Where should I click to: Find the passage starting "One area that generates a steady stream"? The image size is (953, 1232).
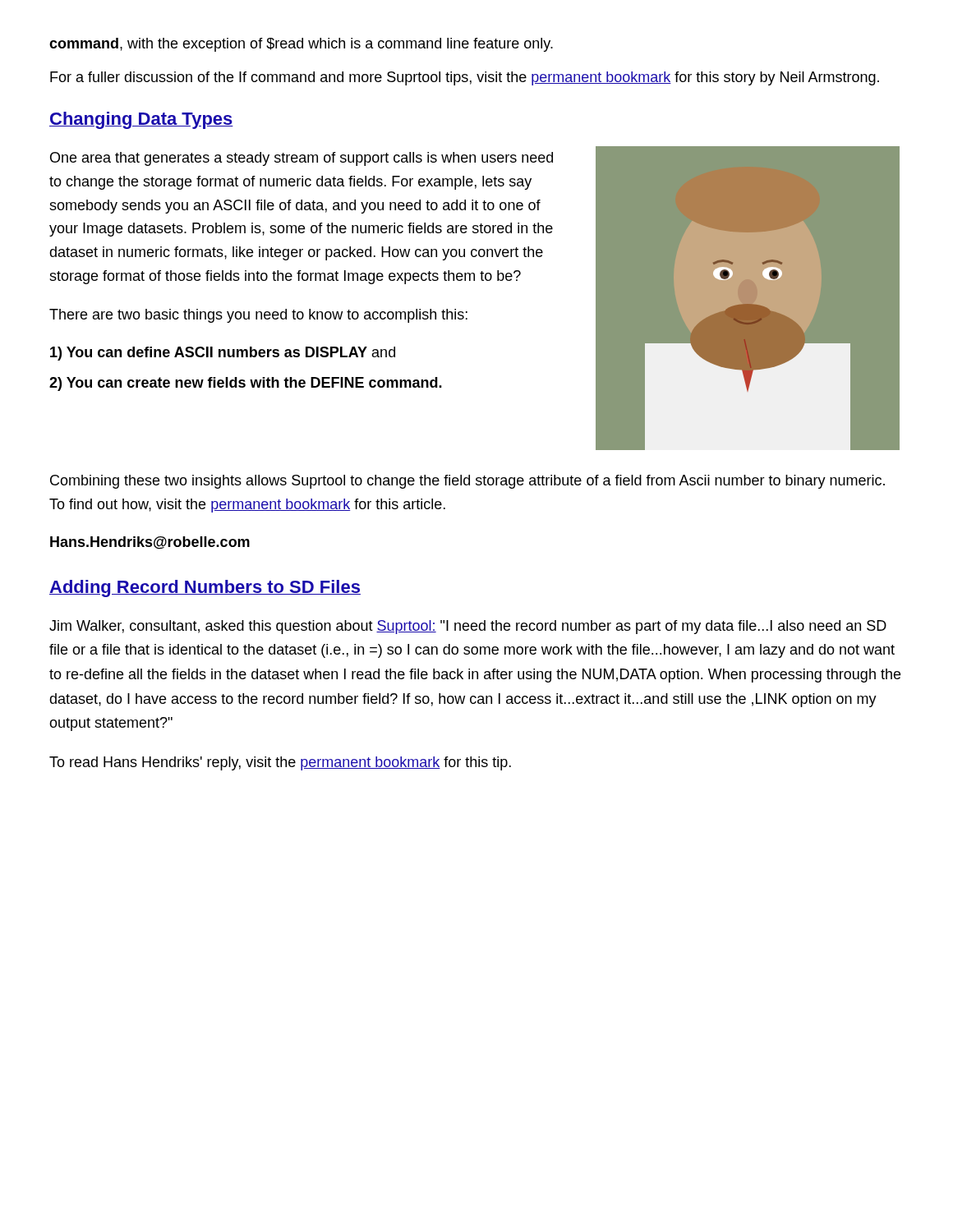(302, 217)
